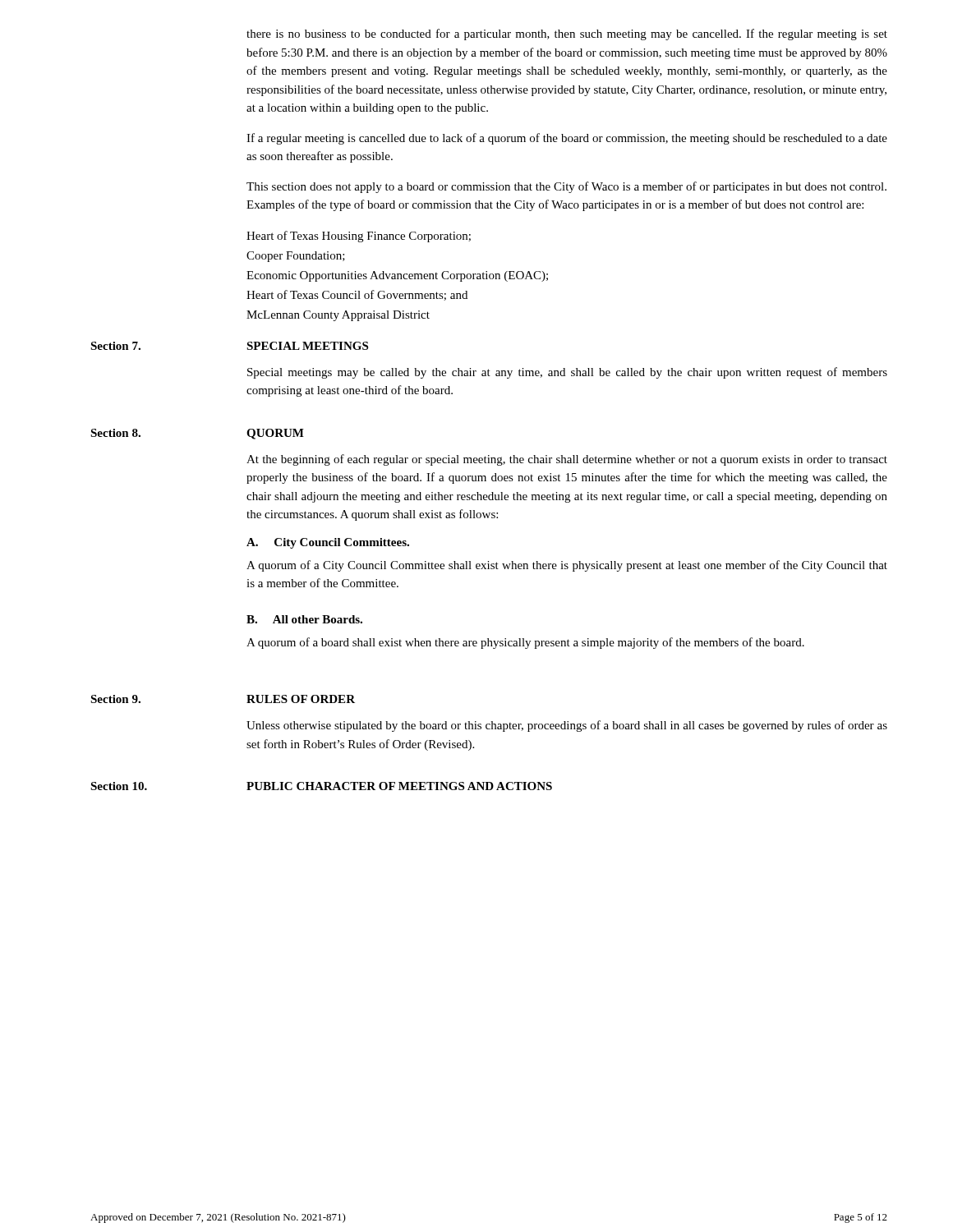Point to the block beginning "Heart of Texas Housing"
Viewport: 953px width, 1232px height.
359,235
